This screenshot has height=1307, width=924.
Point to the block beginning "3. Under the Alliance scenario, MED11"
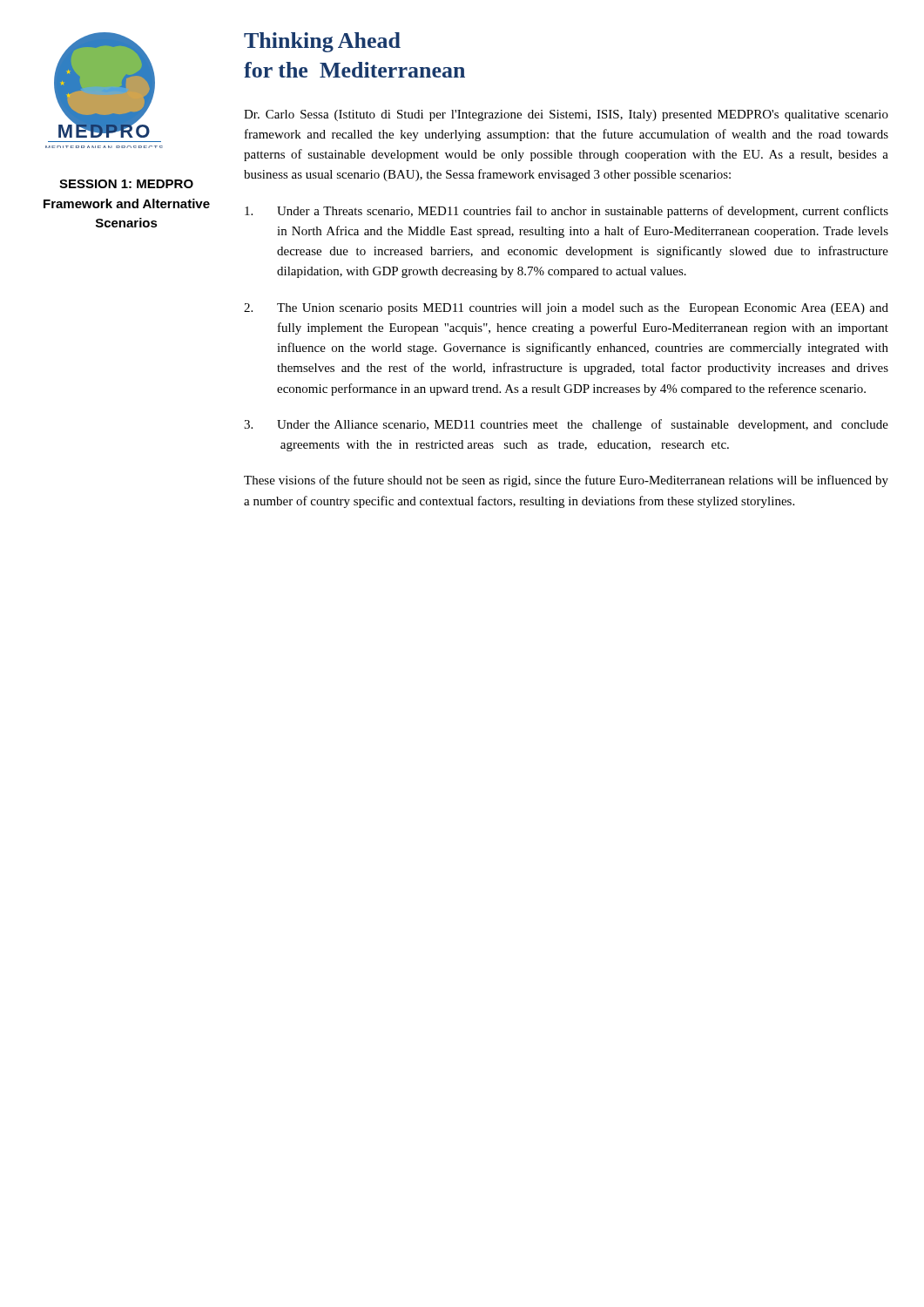(x=566, y=435)
